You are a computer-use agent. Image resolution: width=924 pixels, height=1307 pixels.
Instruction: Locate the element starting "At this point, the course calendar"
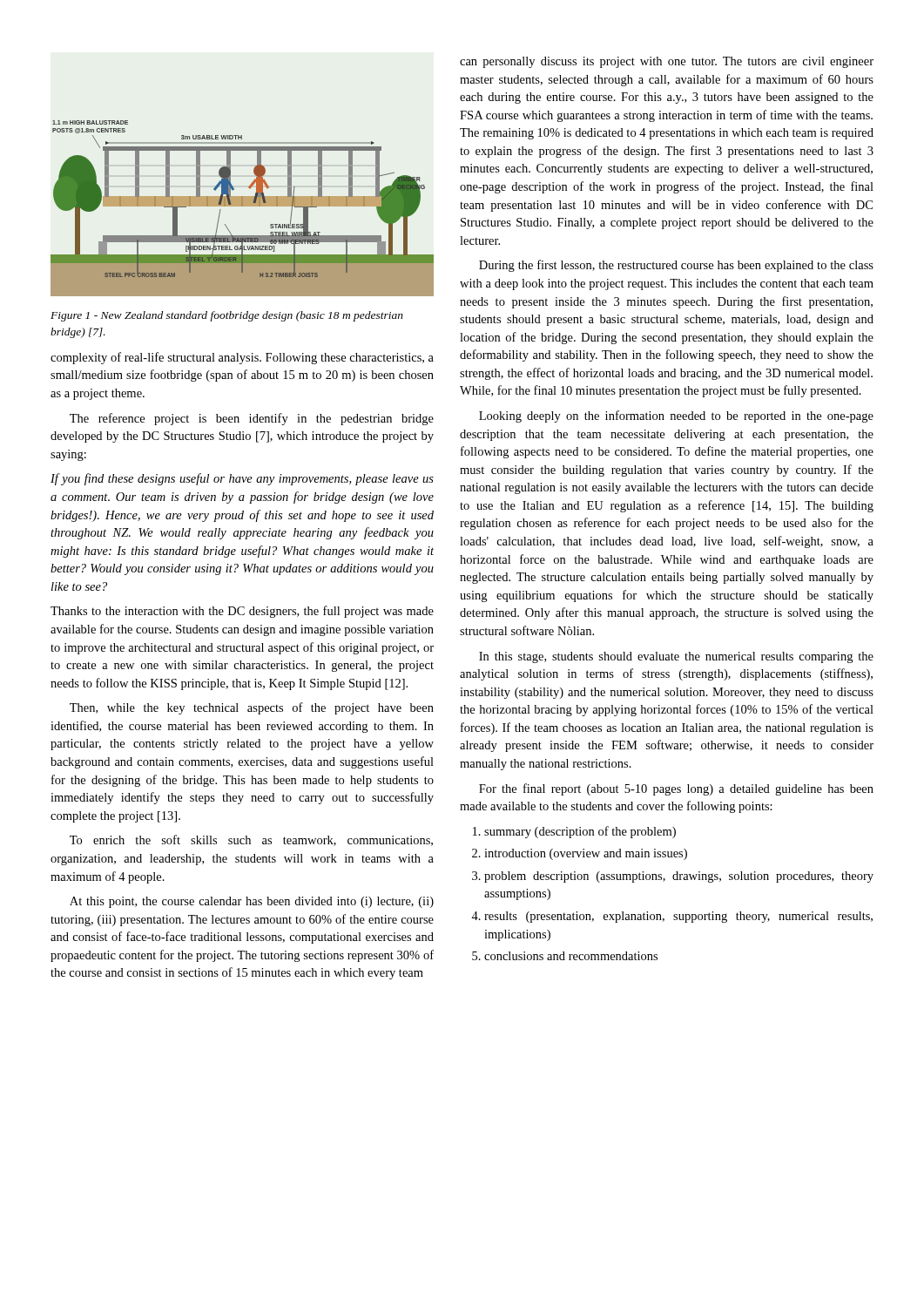point(242,937)
